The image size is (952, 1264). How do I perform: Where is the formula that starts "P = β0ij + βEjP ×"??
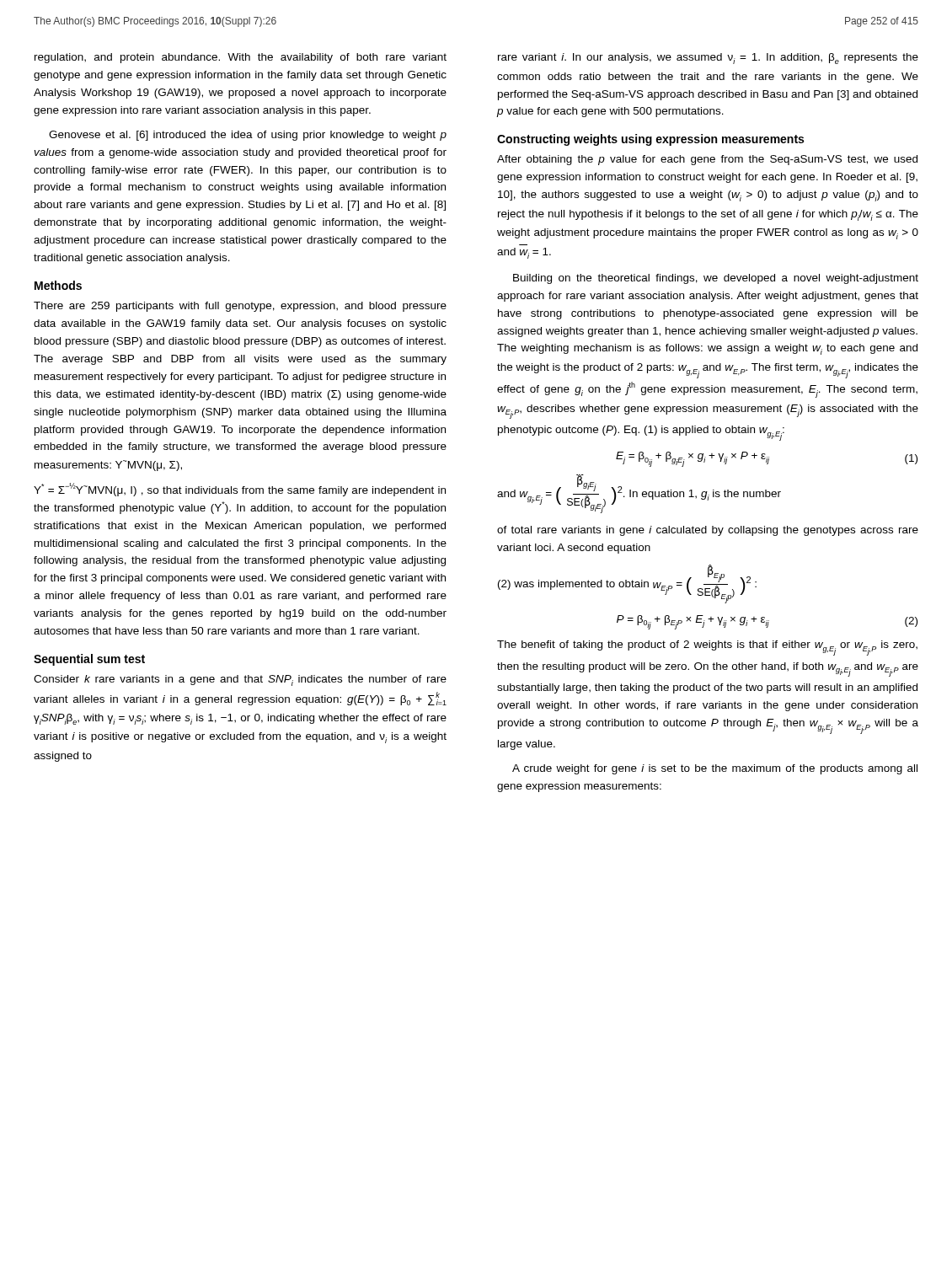click(x=708, y=621)
